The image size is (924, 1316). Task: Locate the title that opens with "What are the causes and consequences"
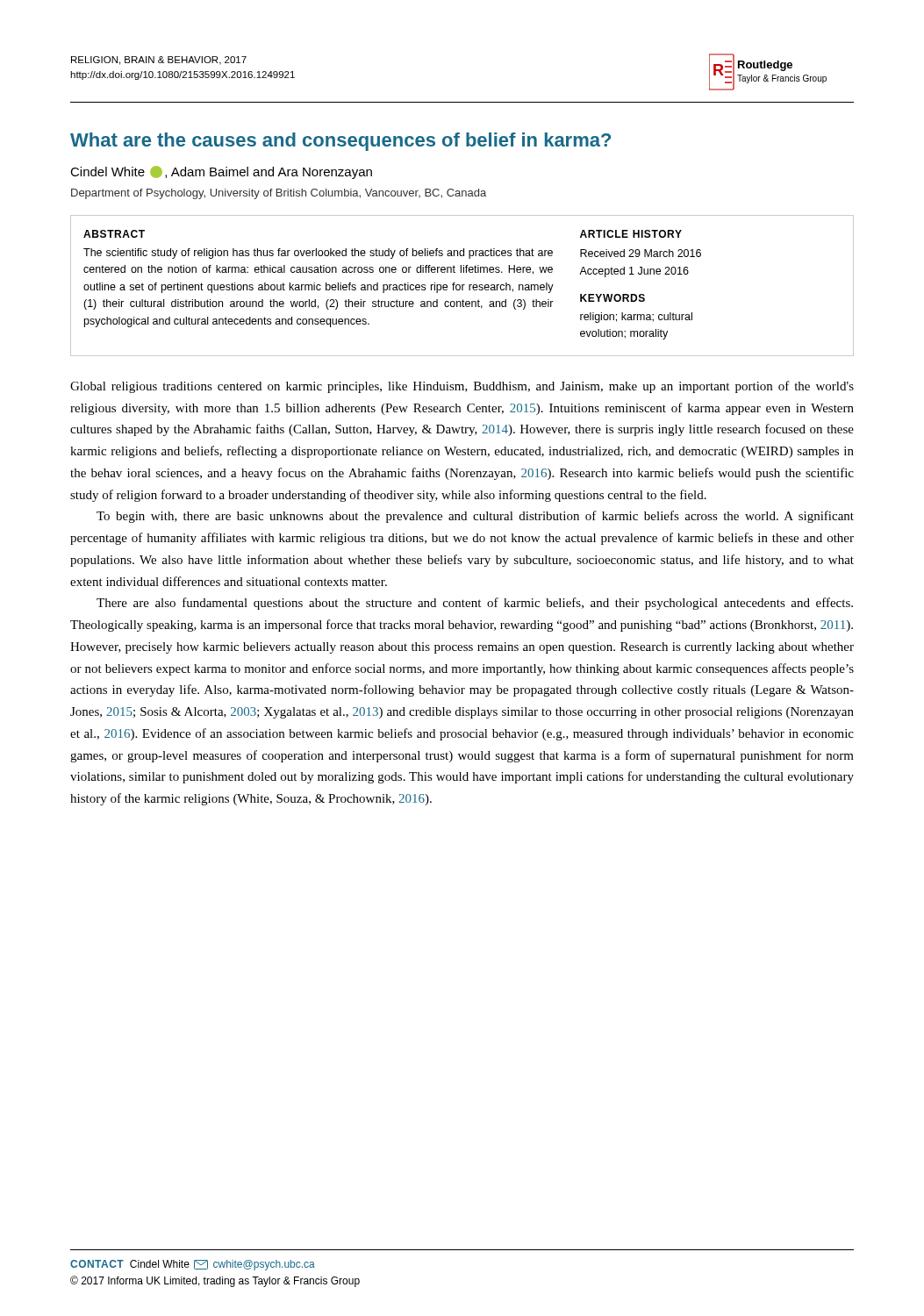click(341, 140)
